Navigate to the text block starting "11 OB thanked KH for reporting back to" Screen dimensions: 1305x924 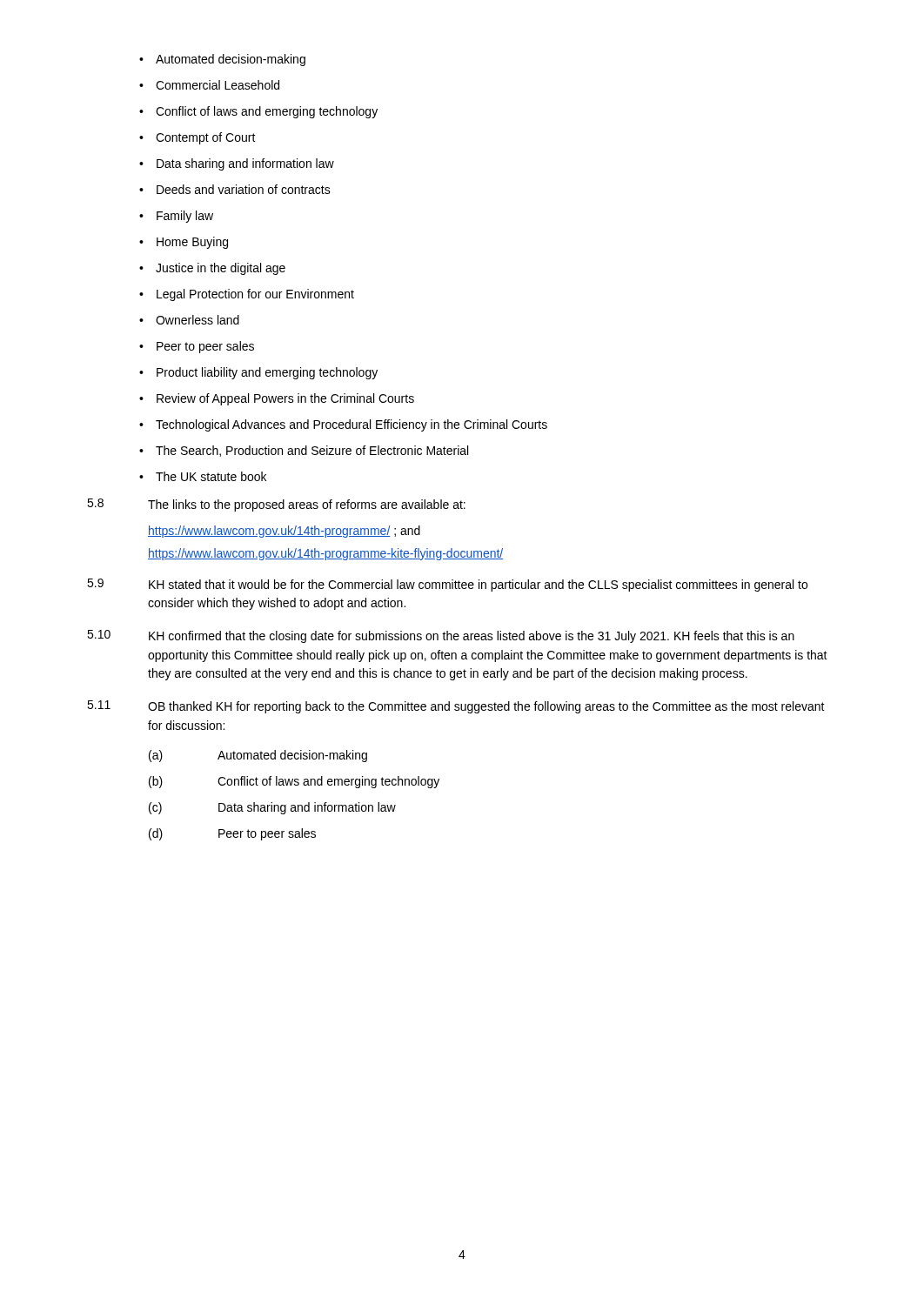462,717
